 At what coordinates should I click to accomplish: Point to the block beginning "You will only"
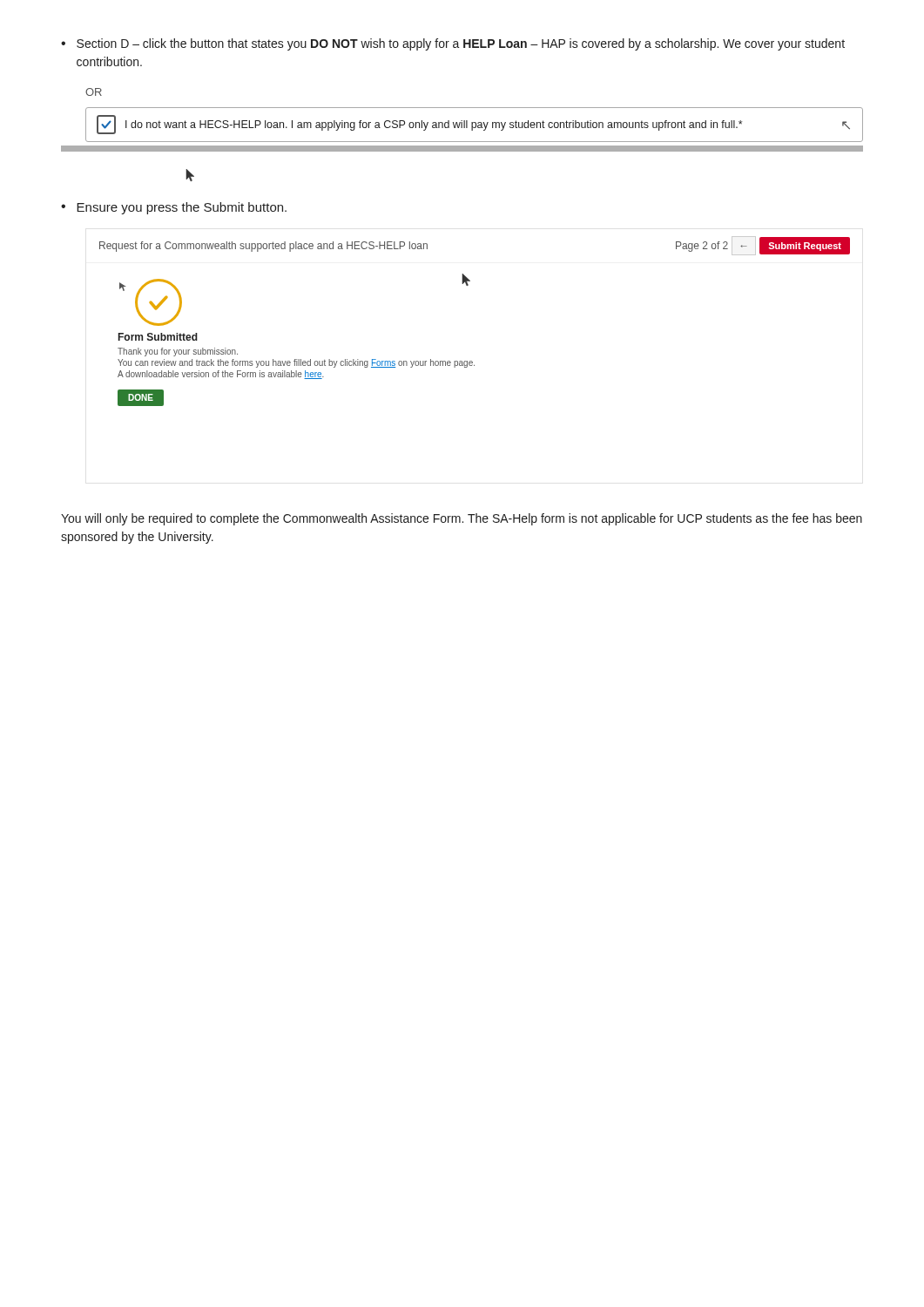pyautogui.click(x=462, y=527)
